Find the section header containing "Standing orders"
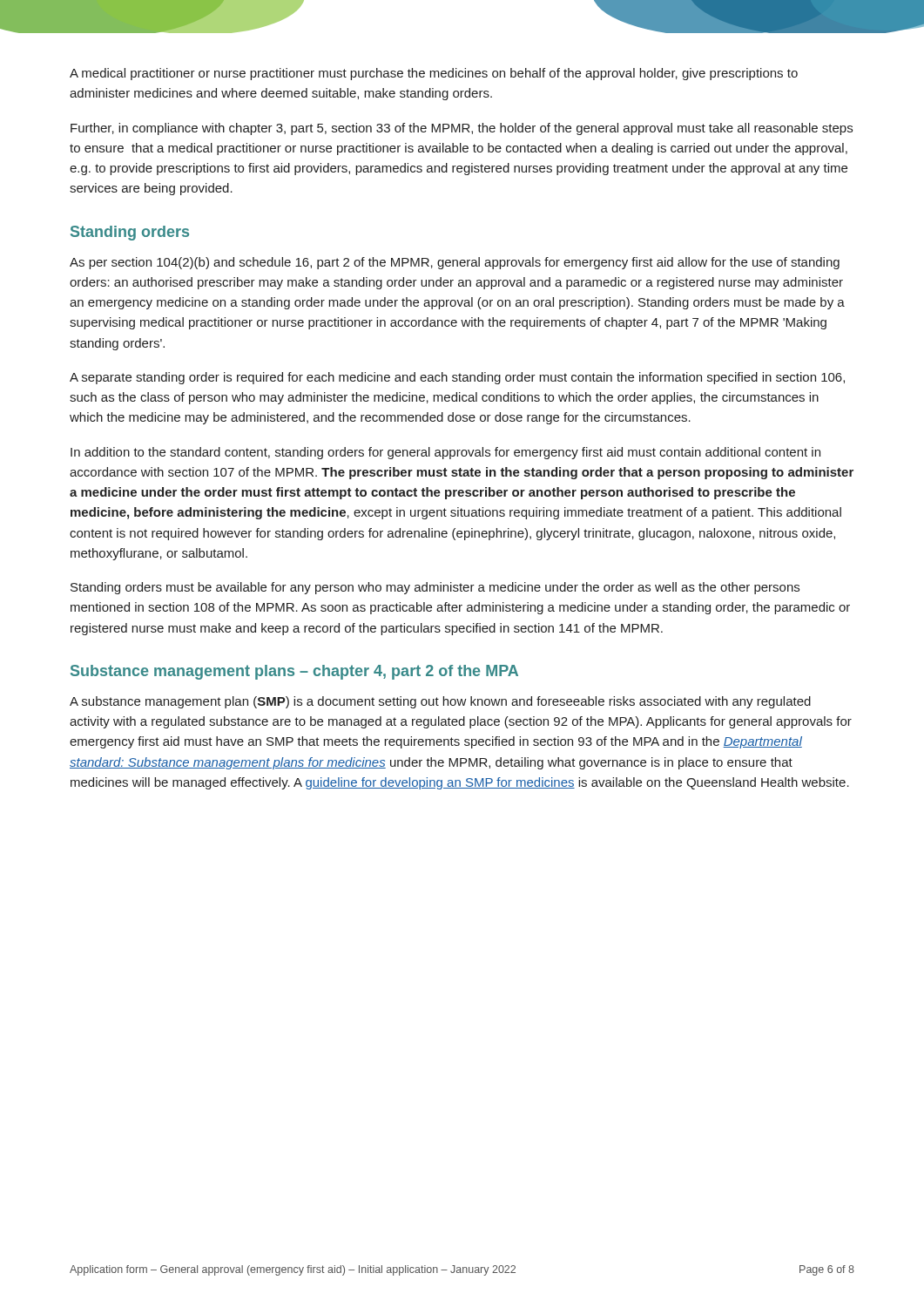Screen dimensions: 1307x924 tap(130, 231)
